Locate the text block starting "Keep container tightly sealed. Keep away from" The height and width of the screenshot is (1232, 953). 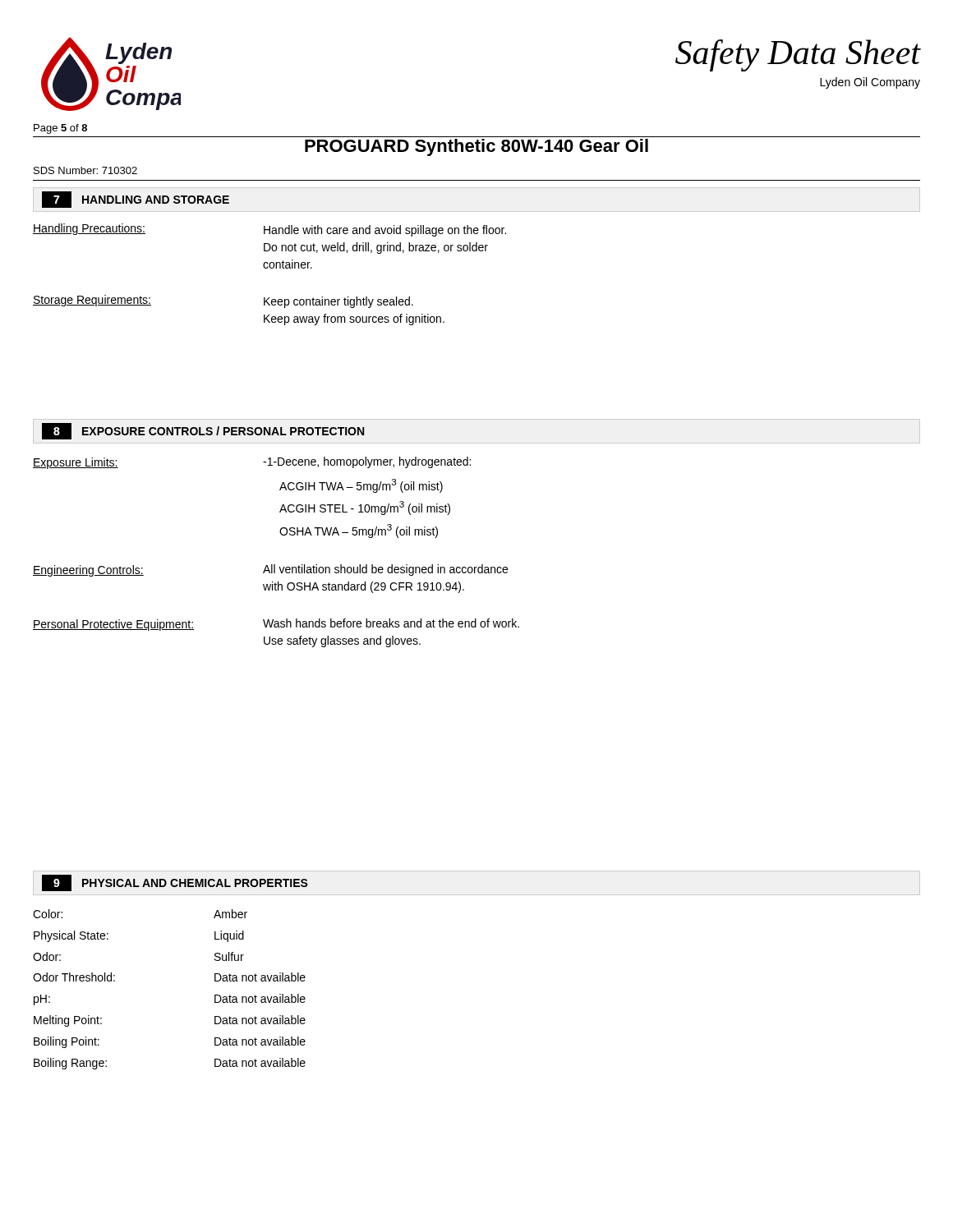(x=354, y=310)
